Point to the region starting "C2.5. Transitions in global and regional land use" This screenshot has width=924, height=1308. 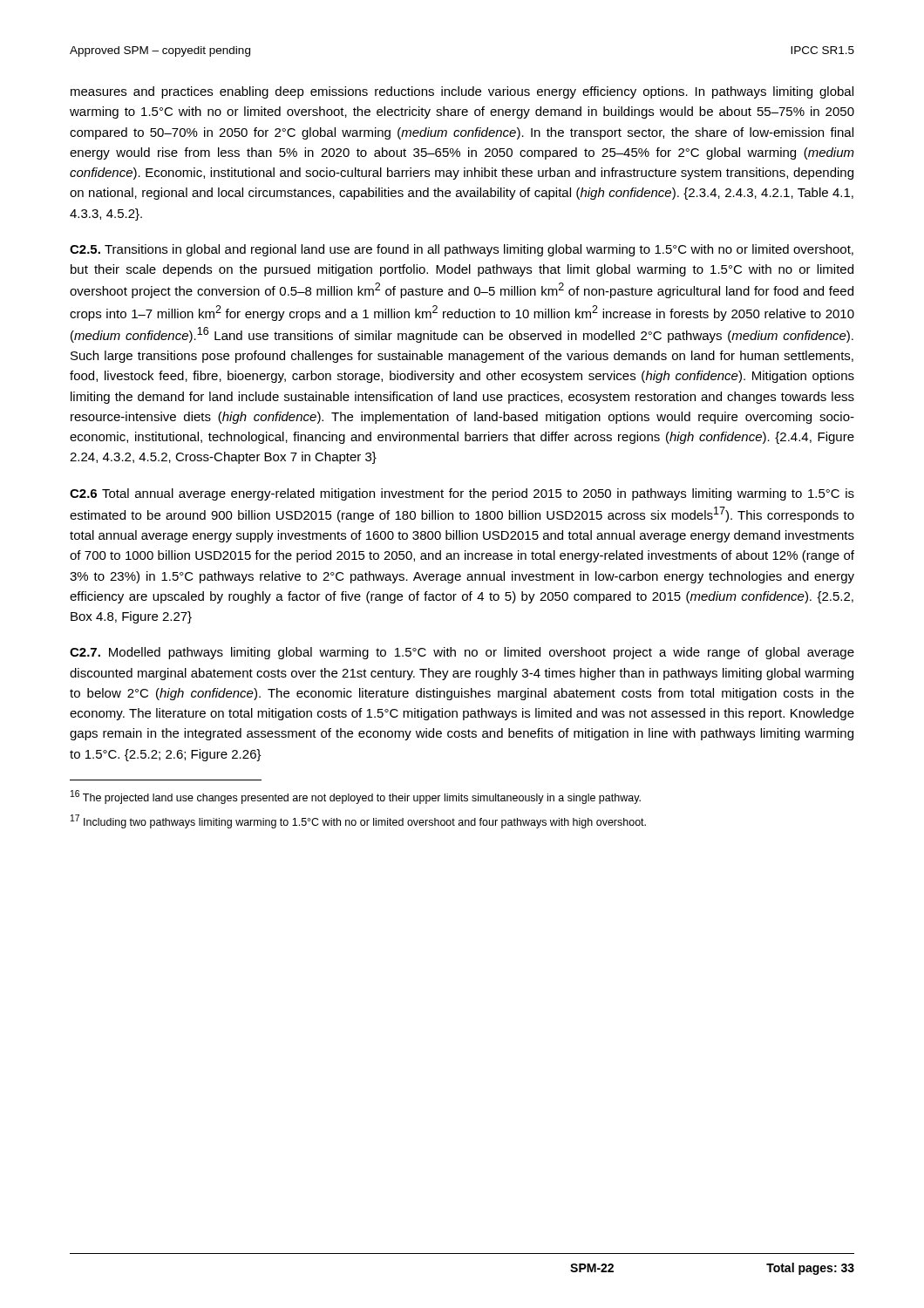point(462,353)
